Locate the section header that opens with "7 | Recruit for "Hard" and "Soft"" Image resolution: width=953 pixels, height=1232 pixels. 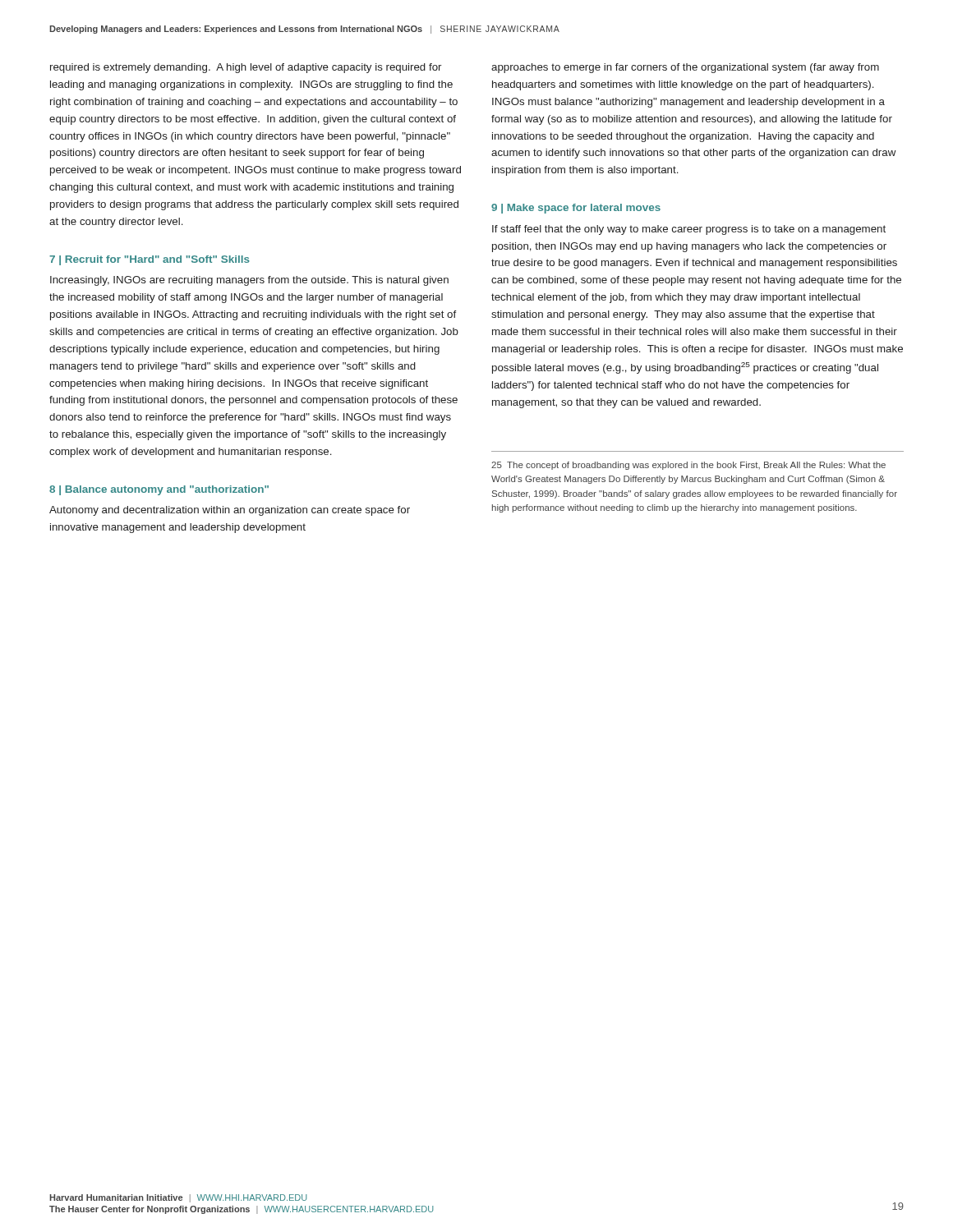(149, 259)
